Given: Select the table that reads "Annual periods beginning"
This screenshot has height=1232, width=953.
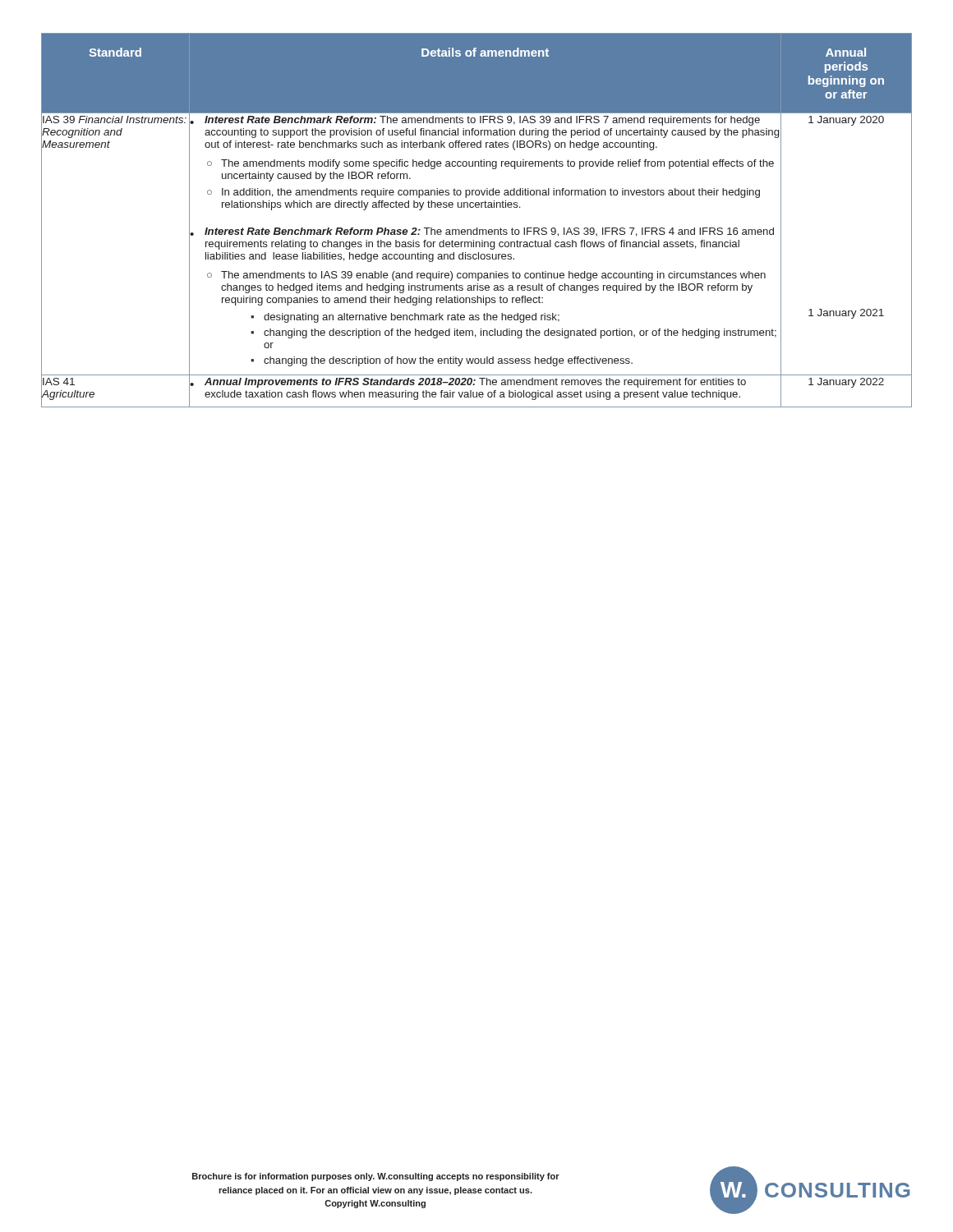Looking at the screenshot, I should coord(476,220).
